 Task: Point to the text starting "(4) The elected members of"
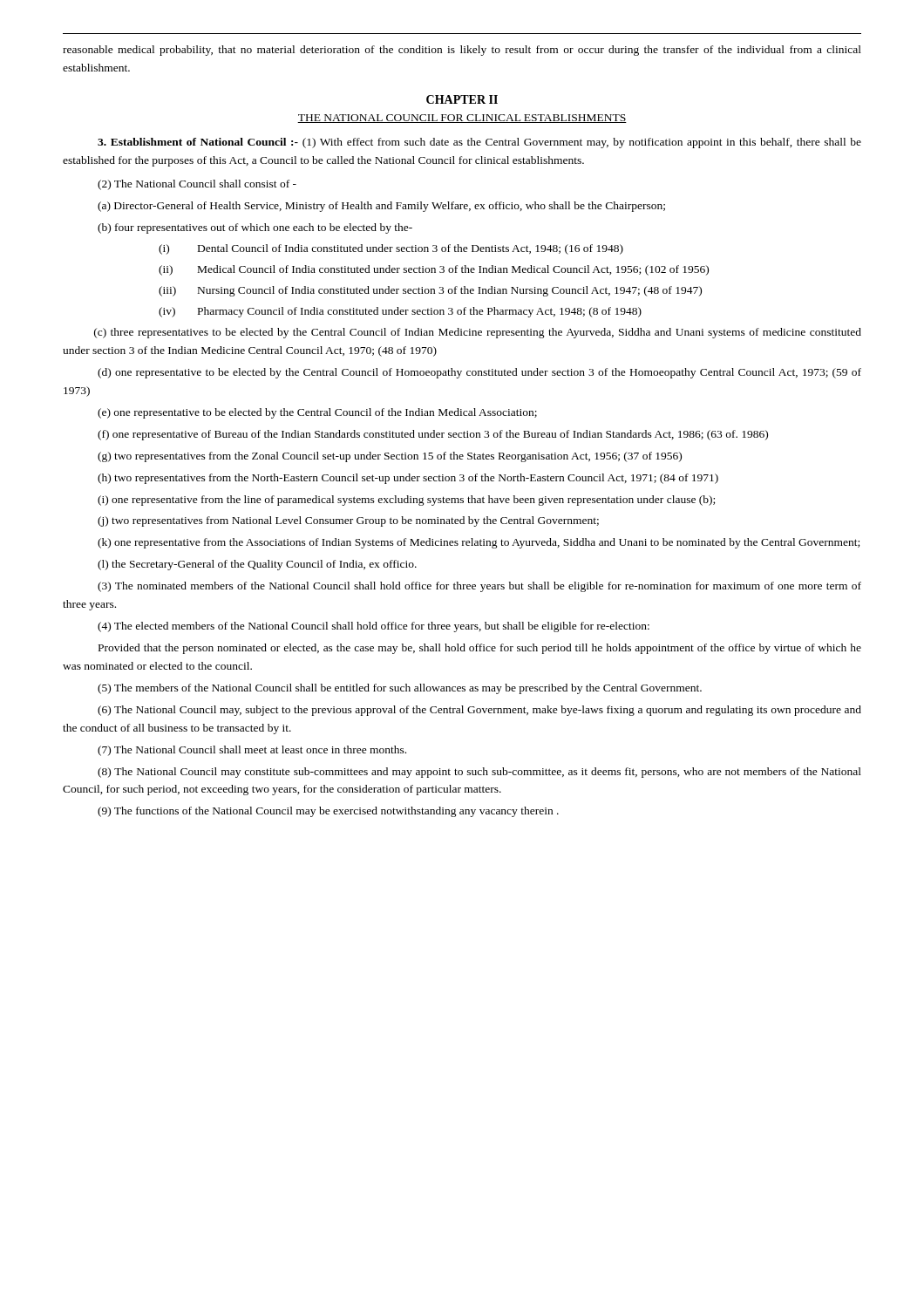point(374,626)
